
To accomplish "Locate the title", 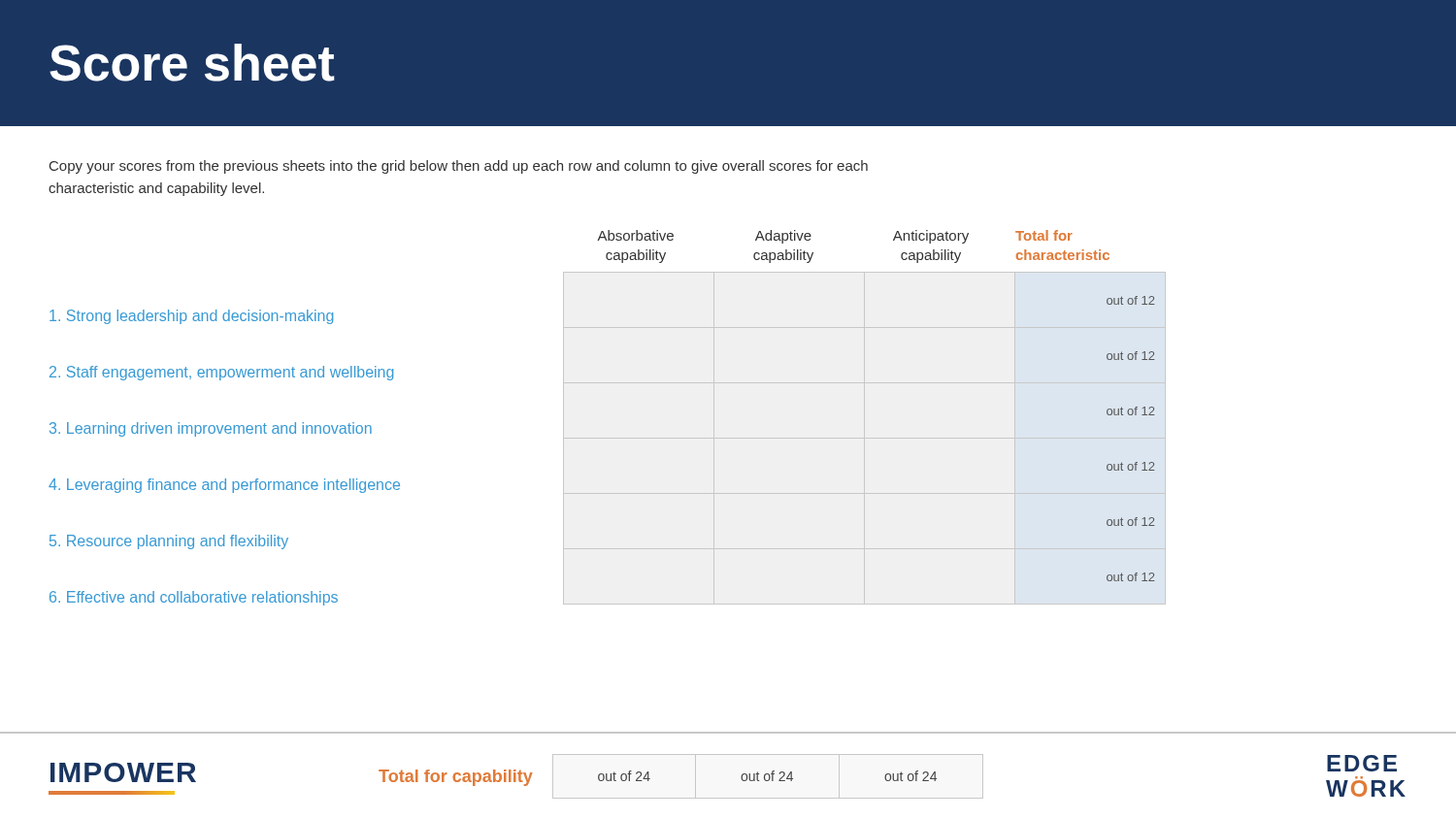I will click(x=192, y=63).
